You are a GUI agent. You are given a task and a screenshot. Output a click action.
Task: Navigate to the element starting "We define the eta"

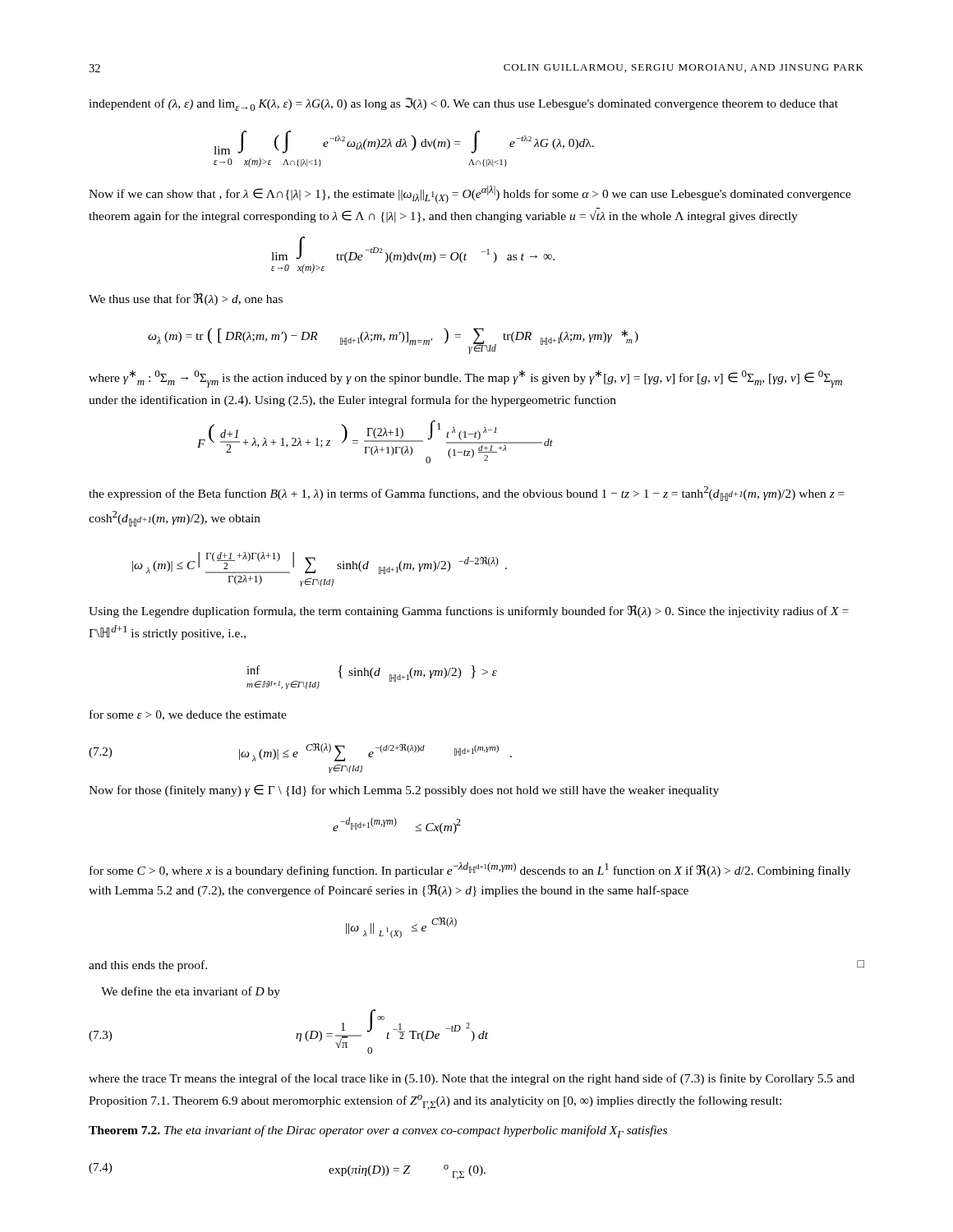(184, 991)
